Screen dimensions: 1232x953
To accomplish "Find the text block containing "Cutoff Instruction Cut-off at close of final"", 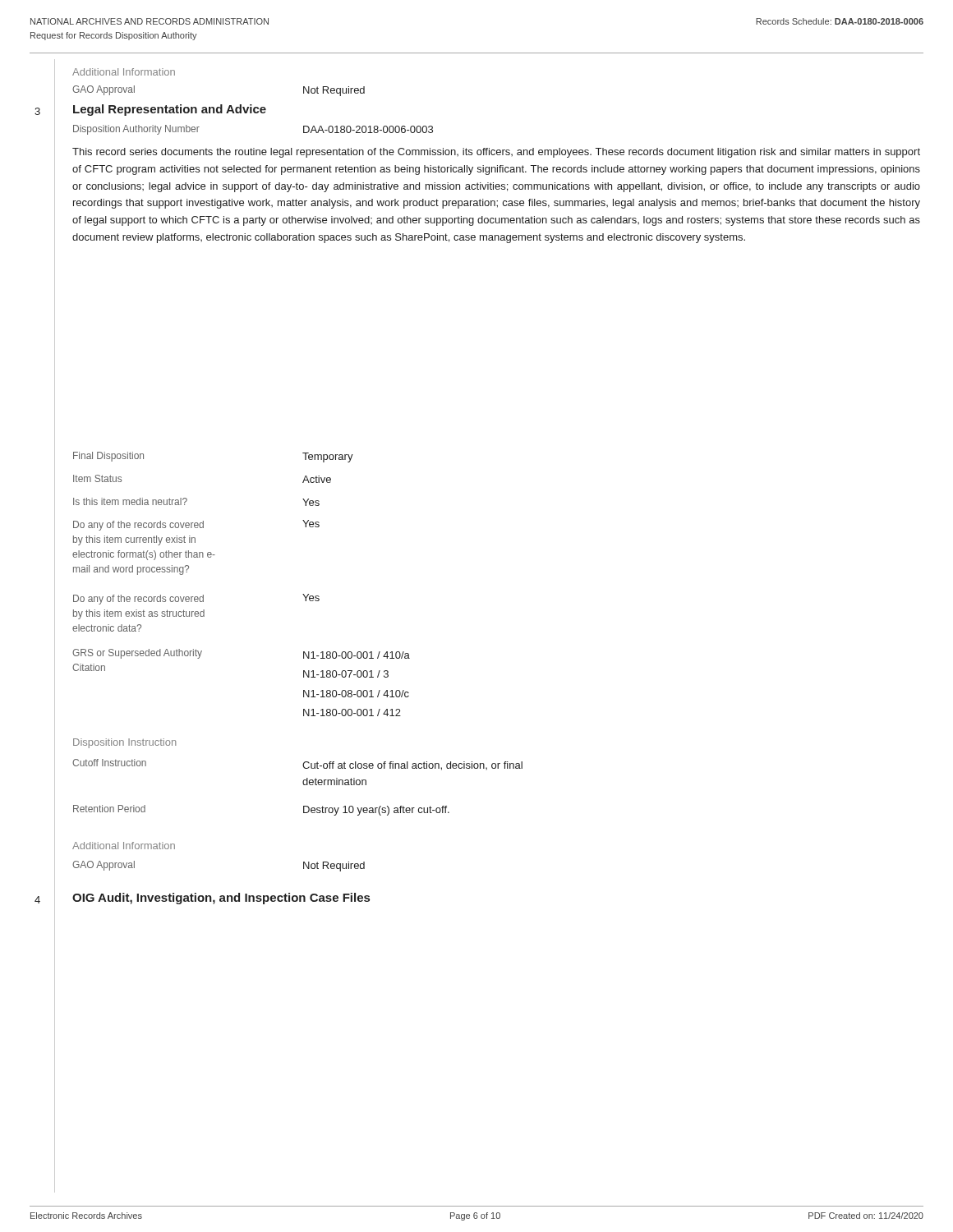I will coord(298,773).
